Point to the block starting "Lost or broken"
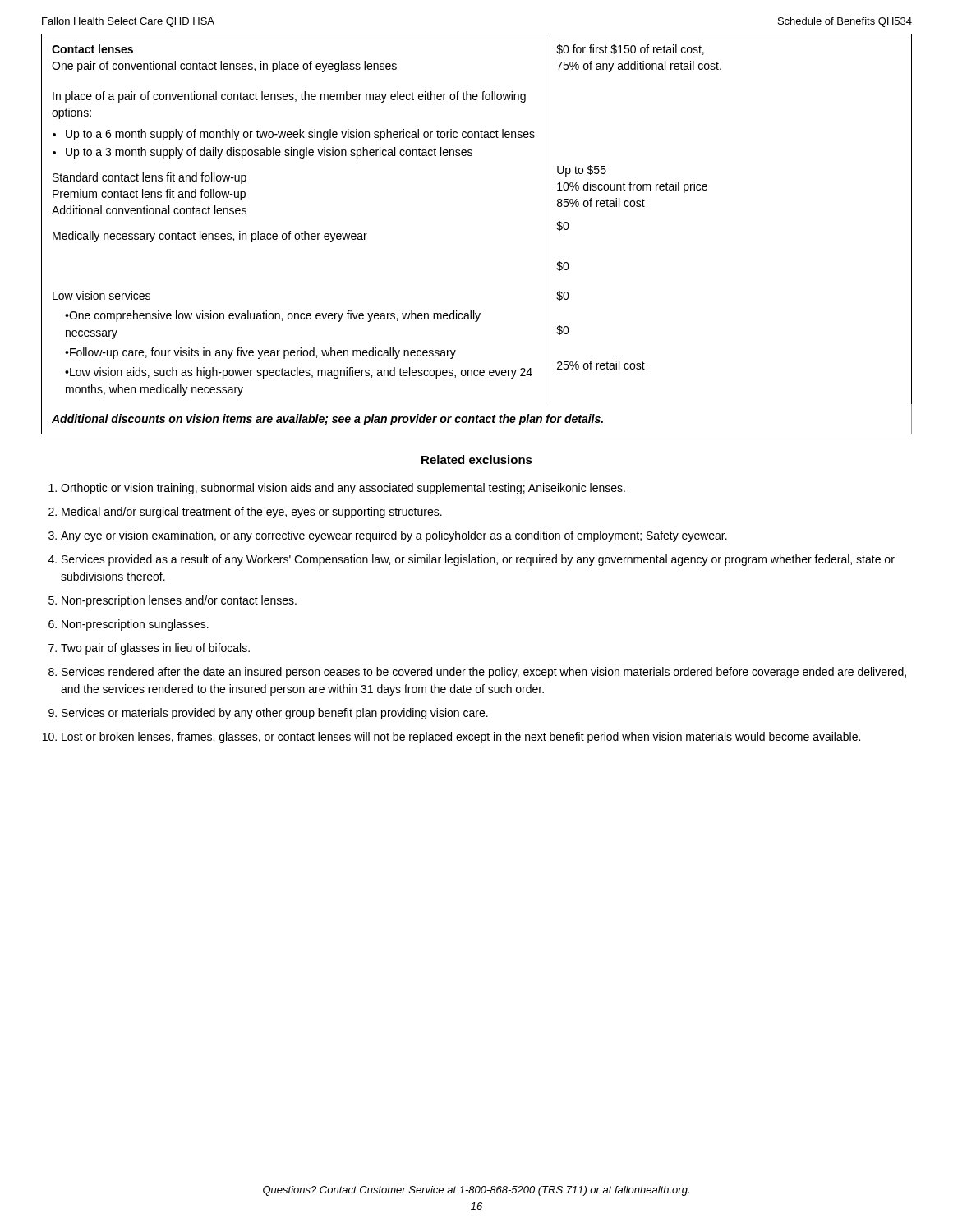Image resolution: width=953 pixels, height=1232 pixels. [x=461, y=737]
